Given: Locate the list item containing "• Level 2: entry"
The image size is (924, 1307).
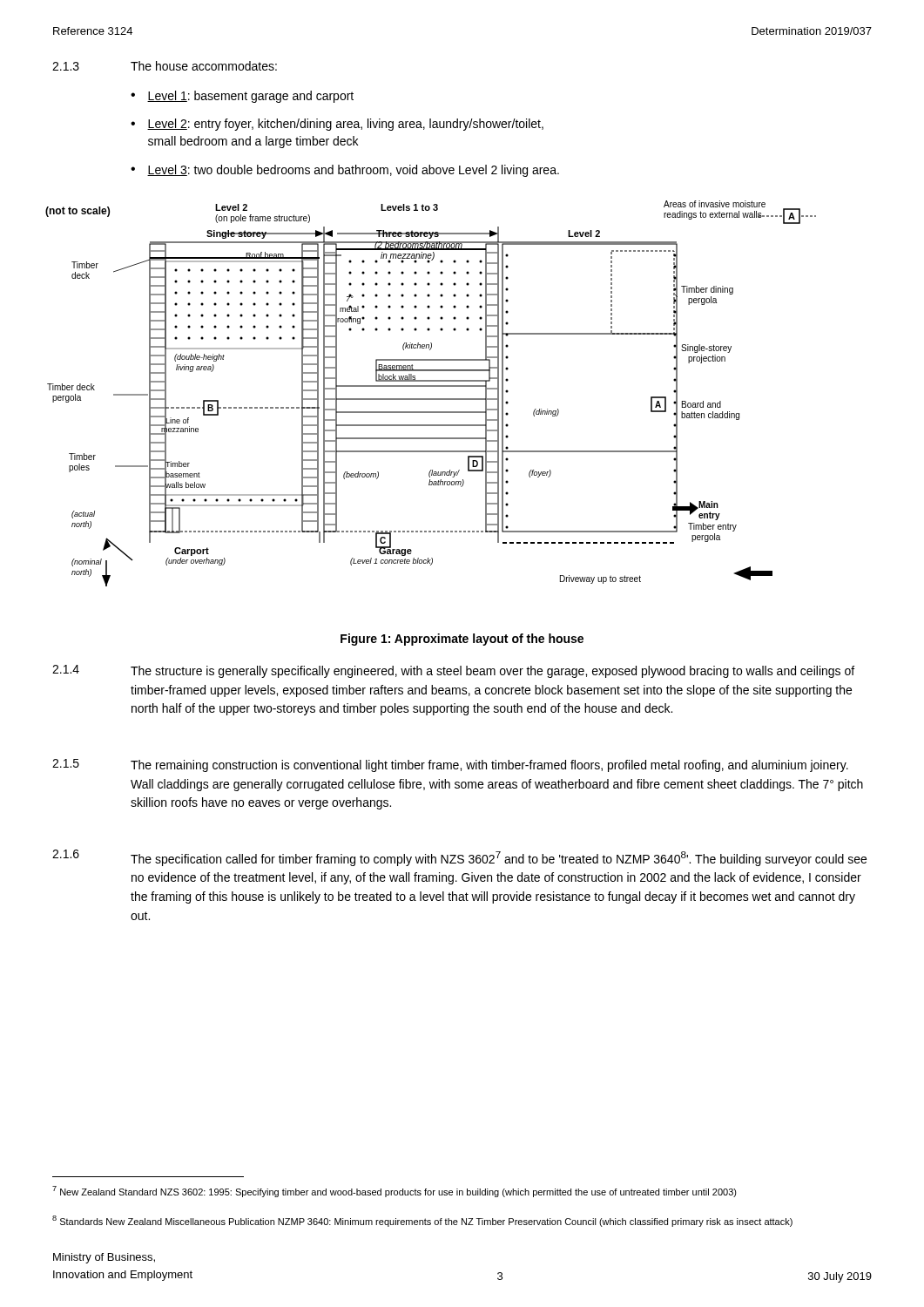Looking at the screenshot, I should [x=337, y=133].
